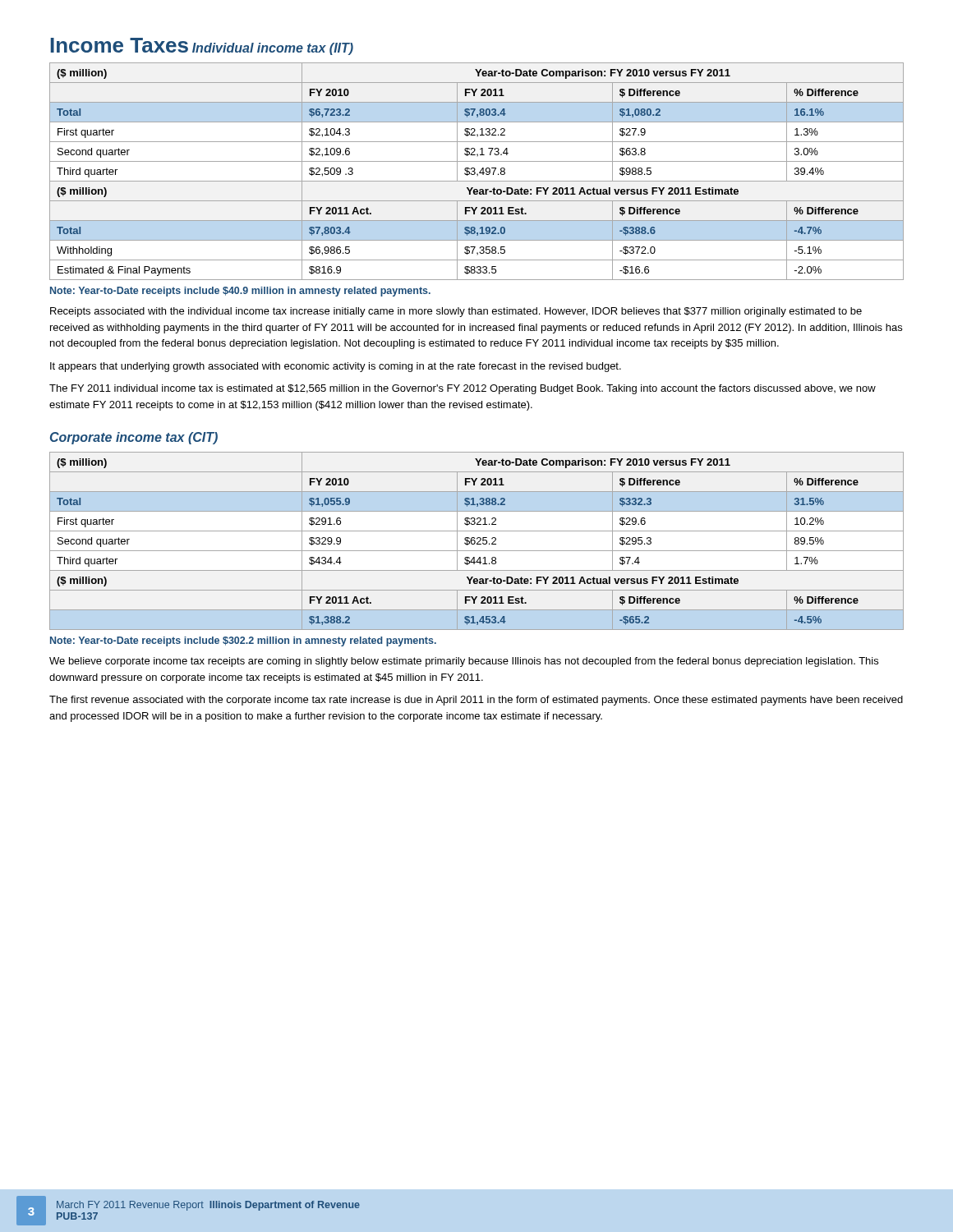Locate the section header that reads "Individual income tax (IIT)"
The width and height of the screenshot is (953, 1232).
tap(273, 48)
